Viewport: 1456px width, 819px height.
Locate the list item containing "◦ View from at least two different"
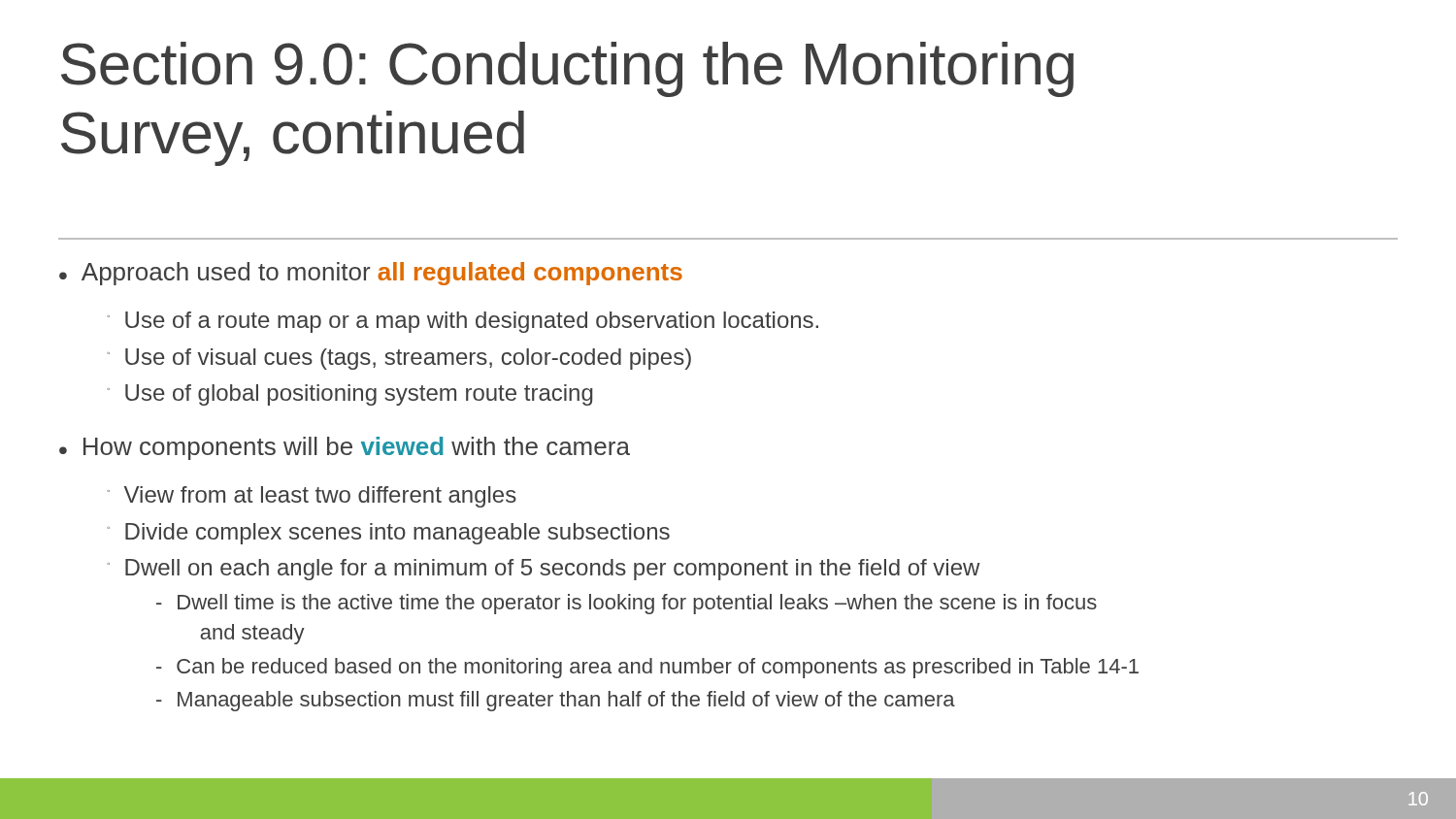click(x=312, y=495)
